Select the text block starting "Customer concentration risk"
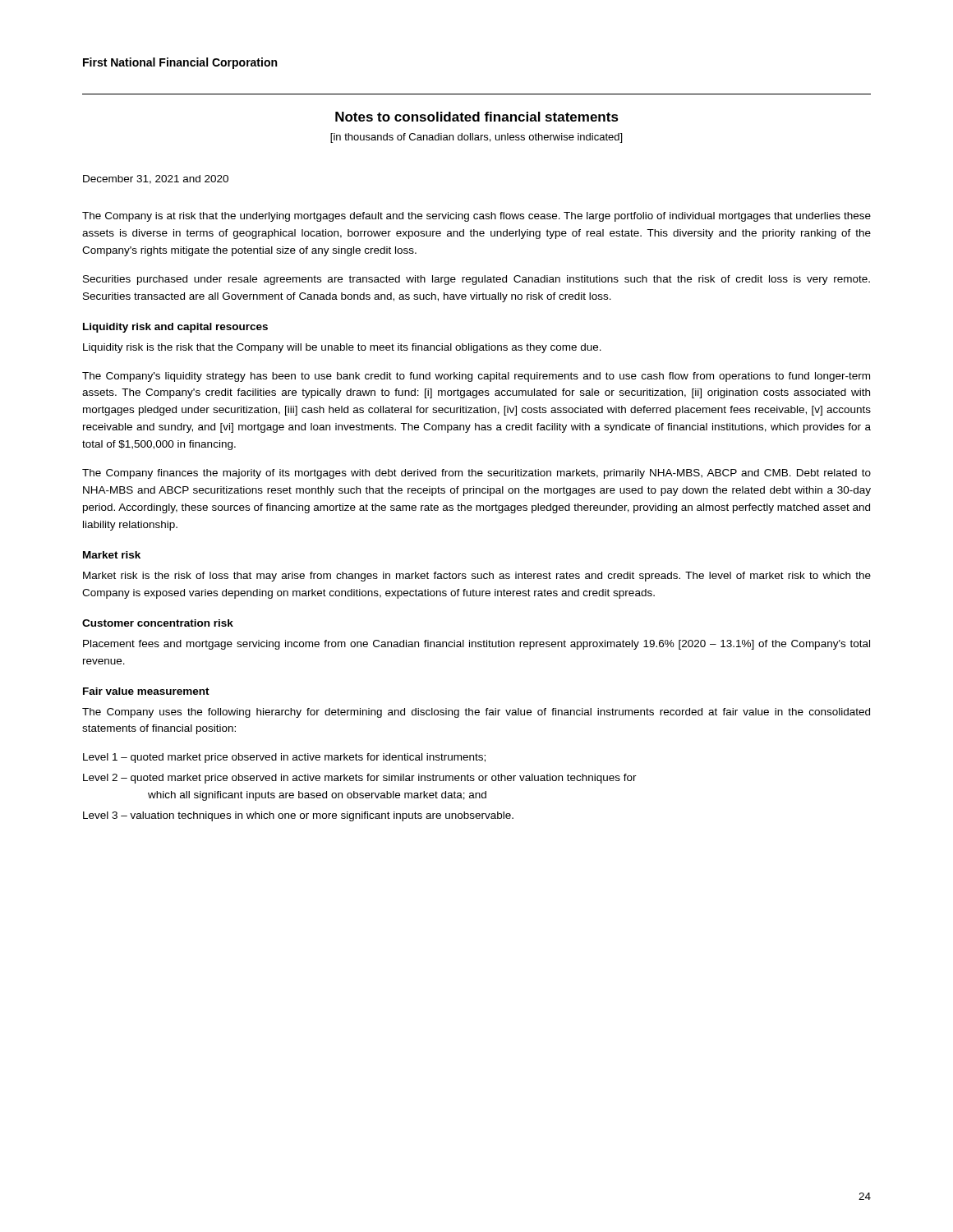The height and width of the screenshot is (1232, 953). coord(158,623)
